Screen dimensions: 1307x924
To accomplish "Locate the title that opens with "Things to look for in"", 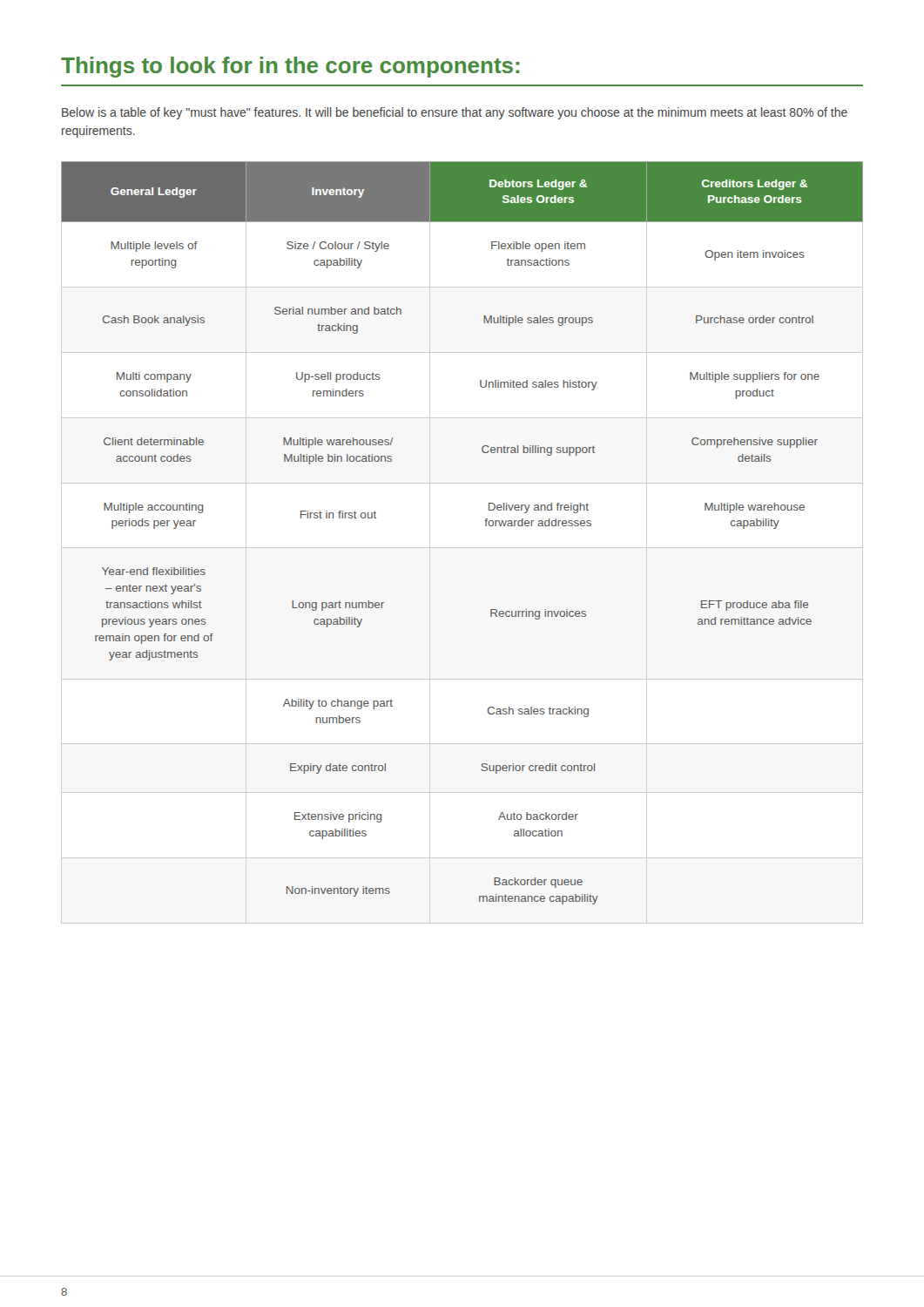I will (462, 69).
